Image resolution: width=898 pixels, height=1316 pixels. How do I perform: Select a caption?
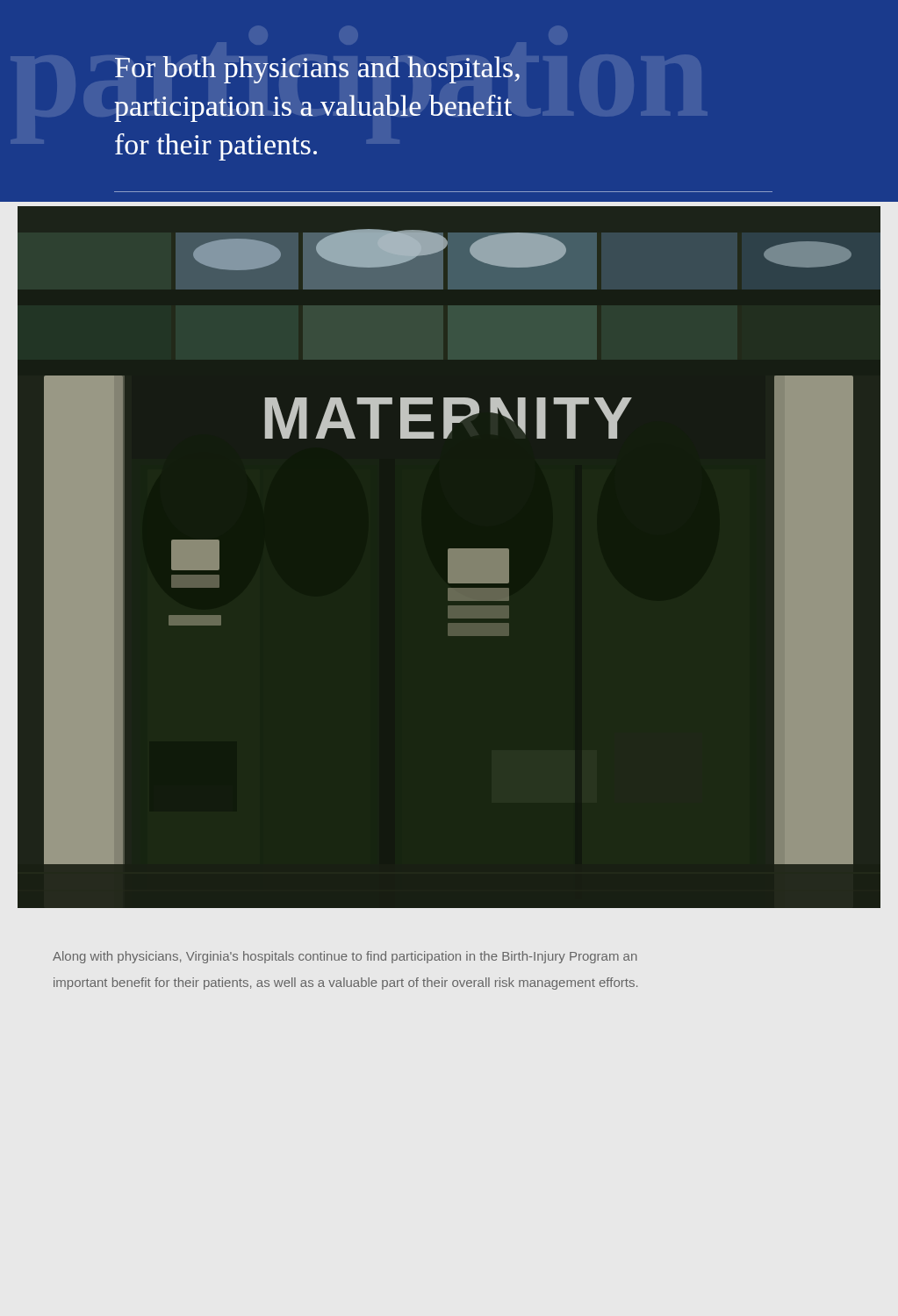pos(448,969)
